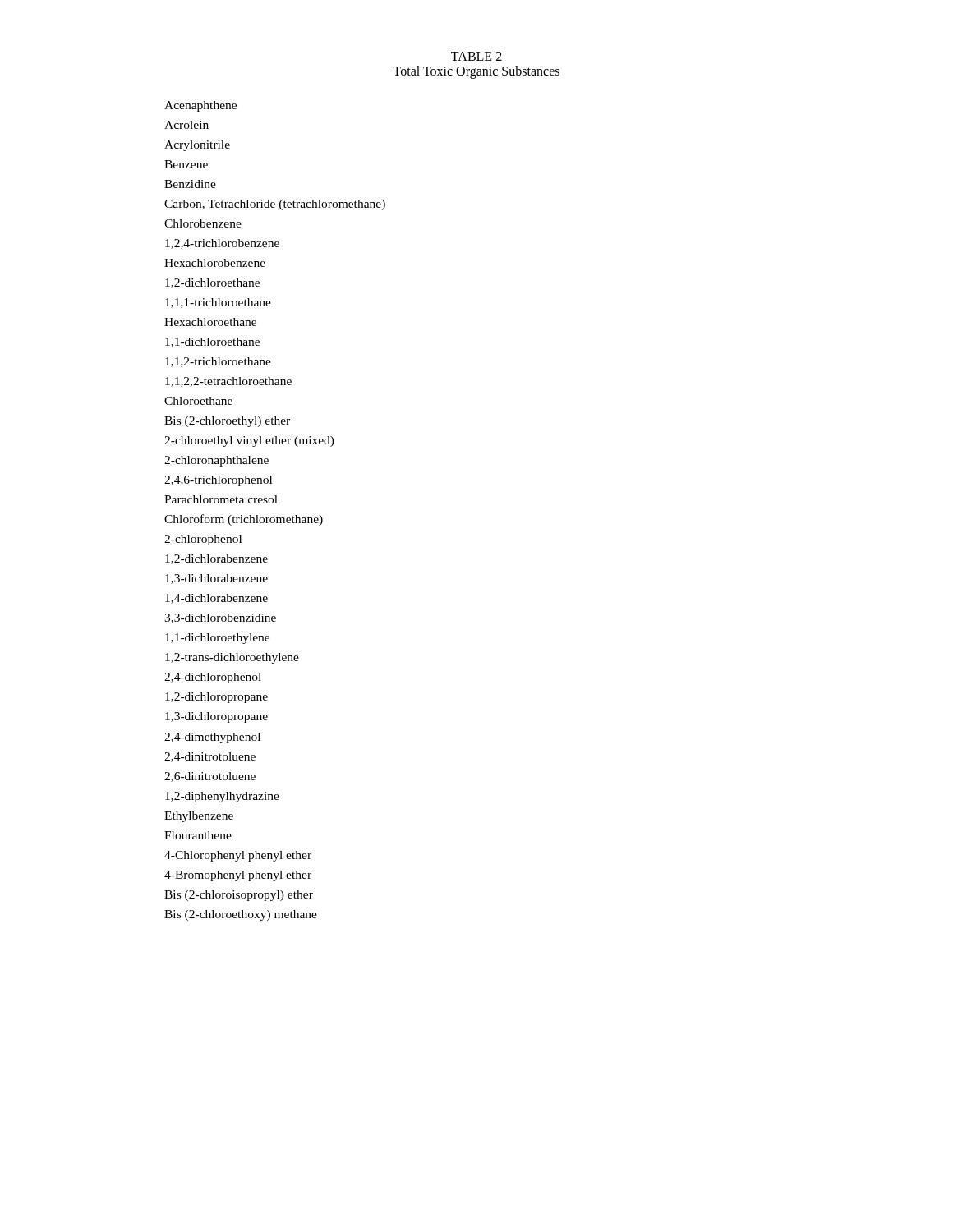Where does it say "4-Bromophenyl phenyl ether"?

pyautogui.click(x=238, y=874)
